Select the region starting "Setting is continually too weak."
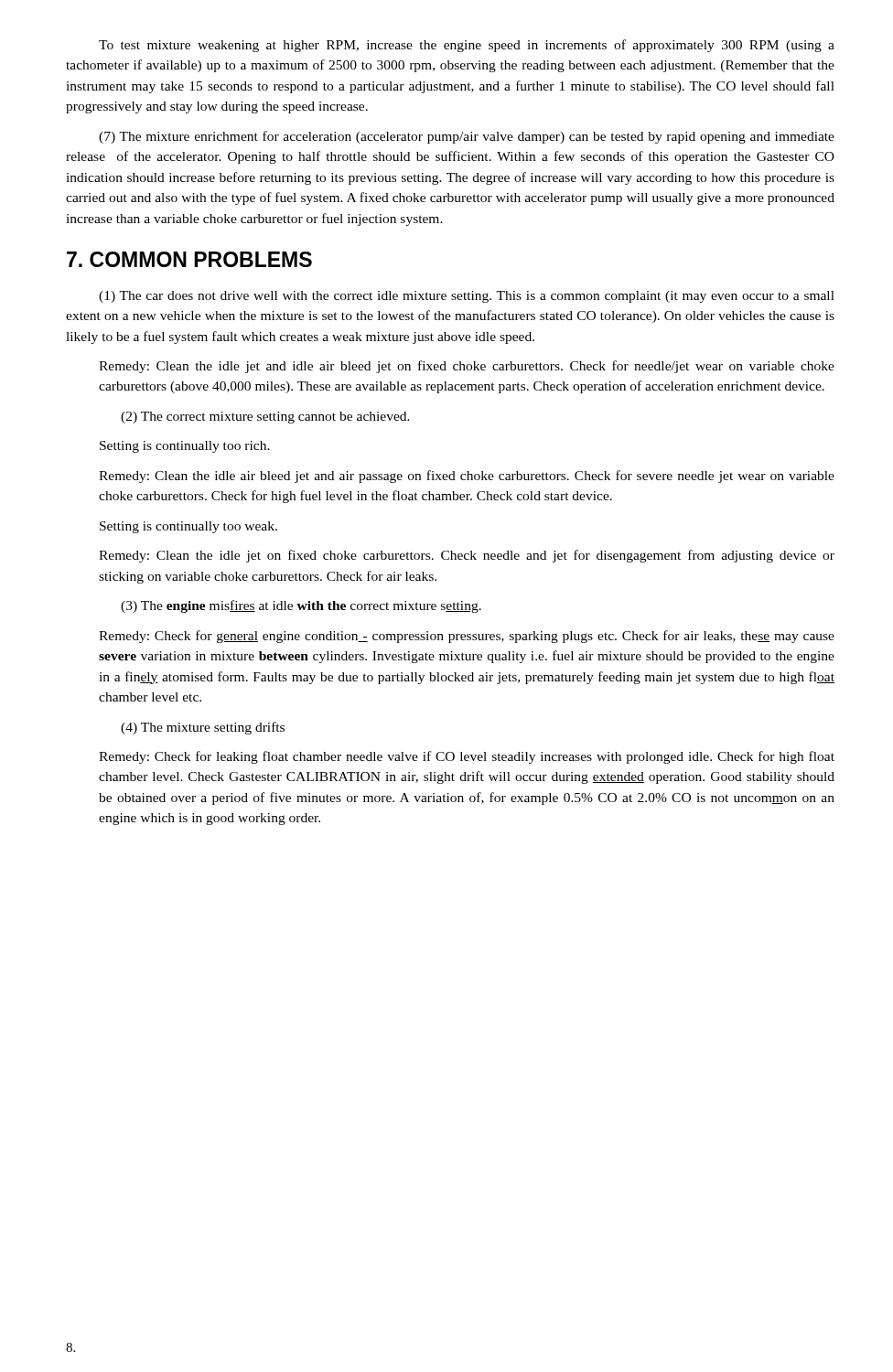The image size is (893, 1372). (188, 527)
